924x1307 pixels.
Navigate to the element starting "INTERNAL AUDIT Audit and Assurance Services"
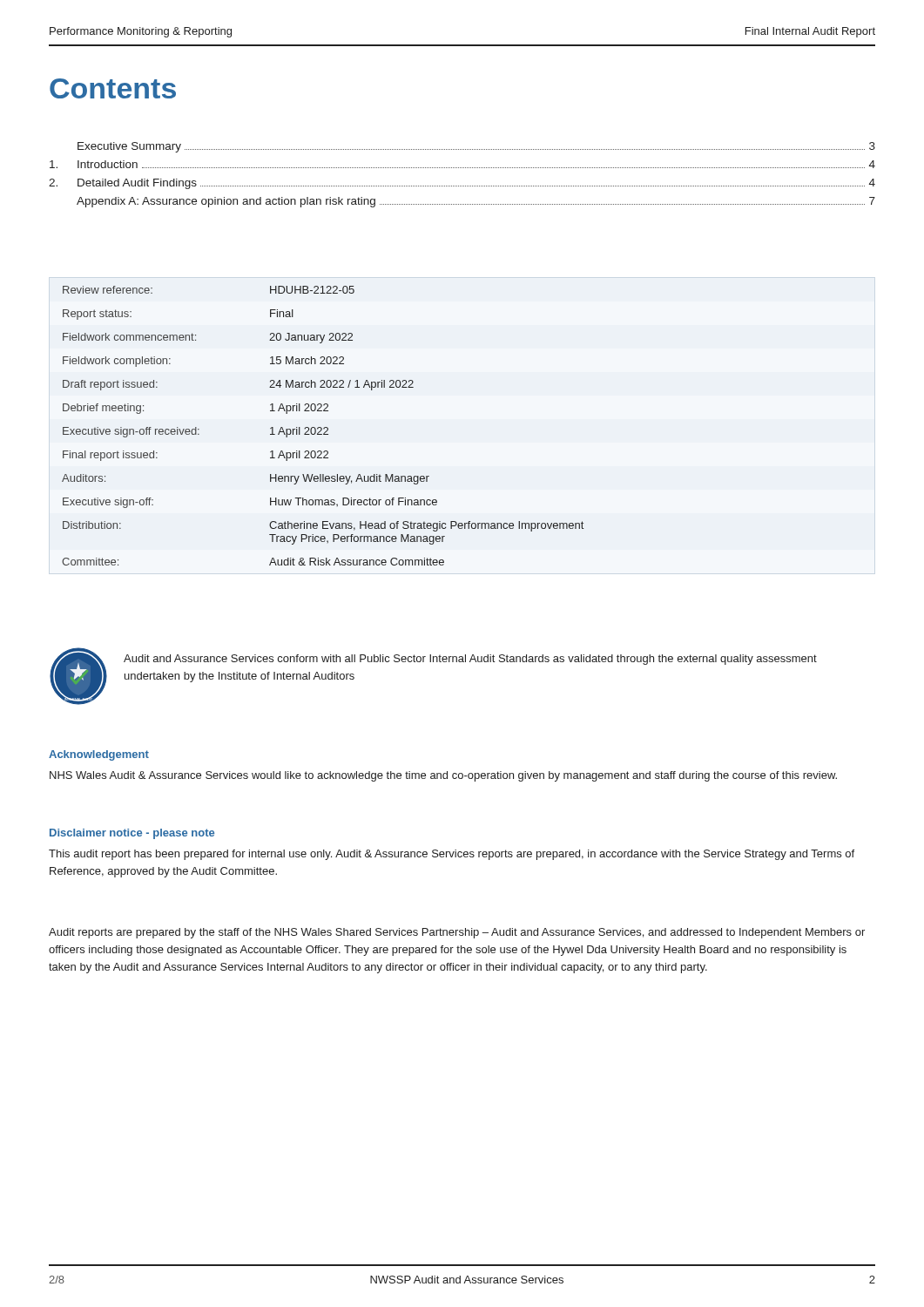coord(462,676)
